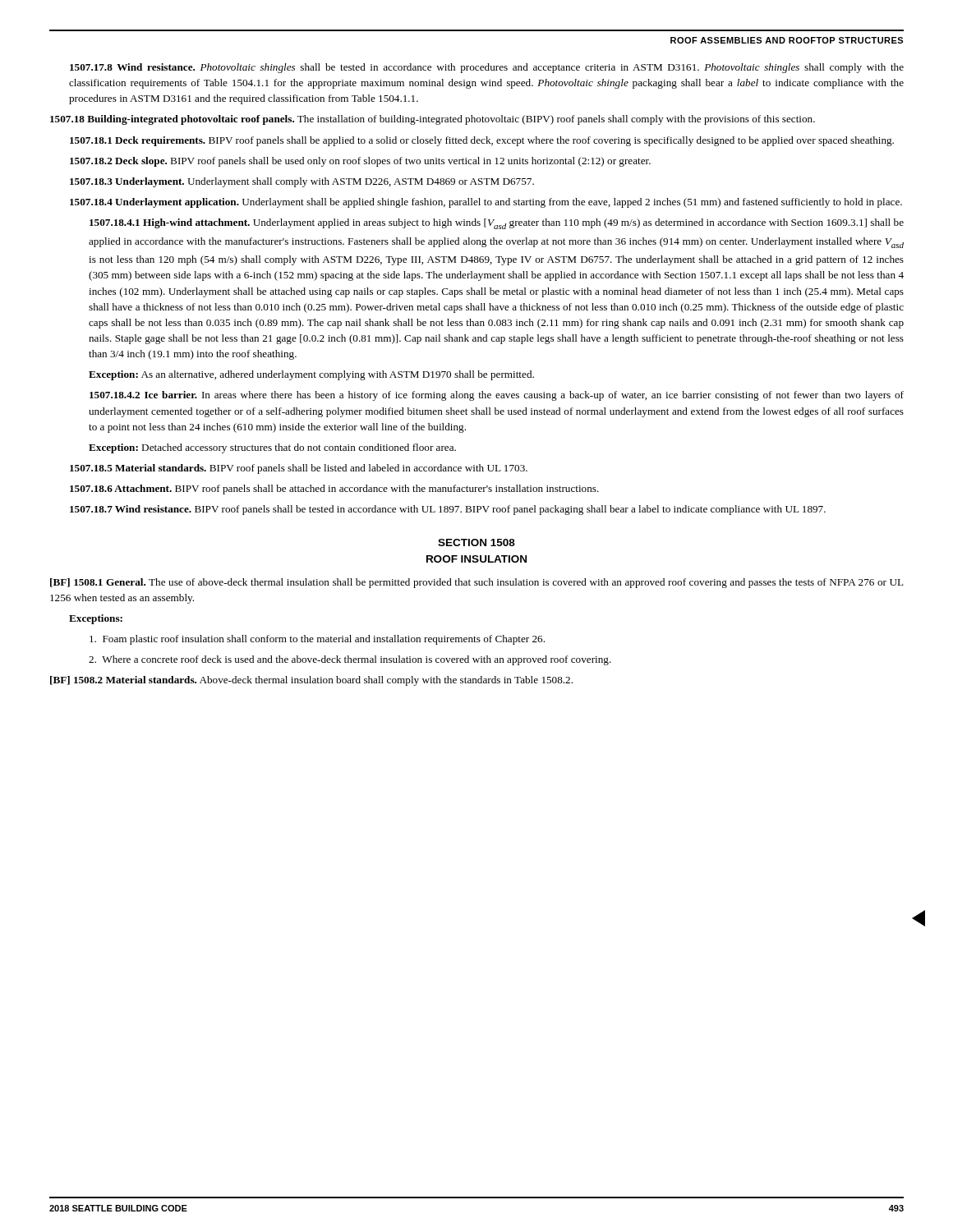The width and height of the screenshot is (953, 1232).
Task: Locate the block starting "18.6 Attachment. BIPV roof"
Action: (x=486, y=488)
